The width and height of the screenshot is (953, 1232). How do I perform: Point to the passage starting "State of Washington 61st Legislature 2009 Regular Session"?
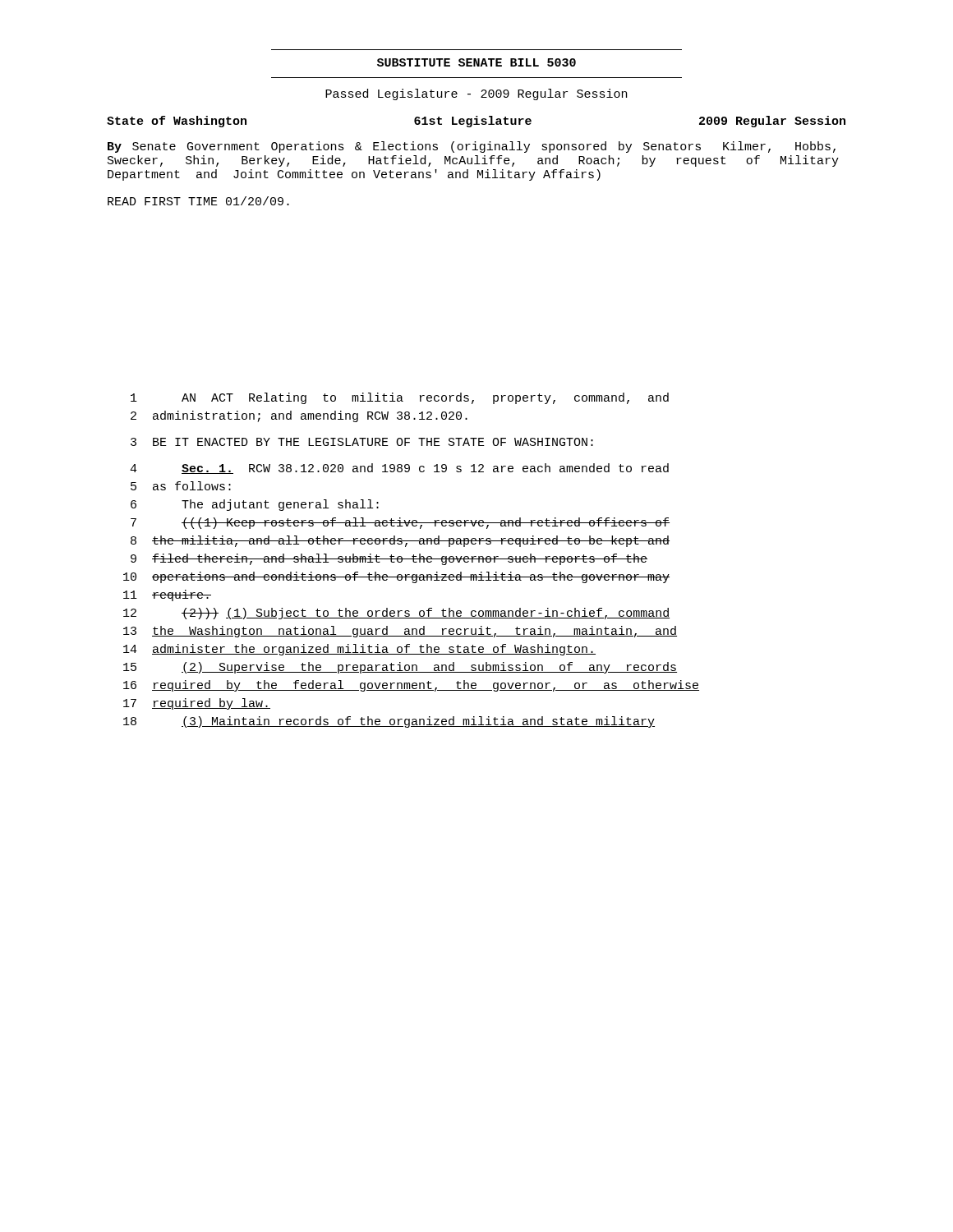click(476, 122)
